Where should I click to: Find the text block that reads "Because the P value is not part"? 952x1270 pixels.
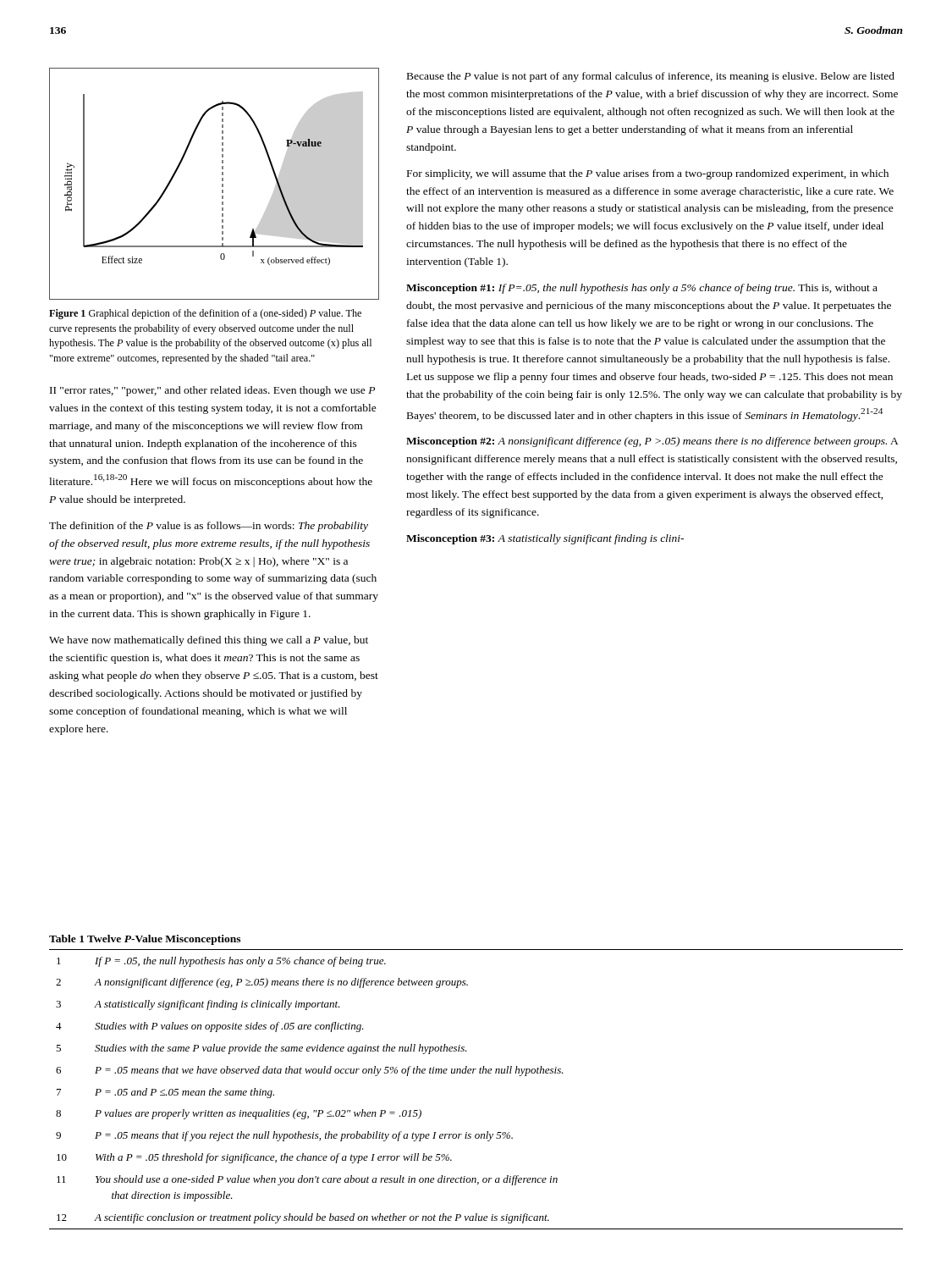[x=655, y=308]
